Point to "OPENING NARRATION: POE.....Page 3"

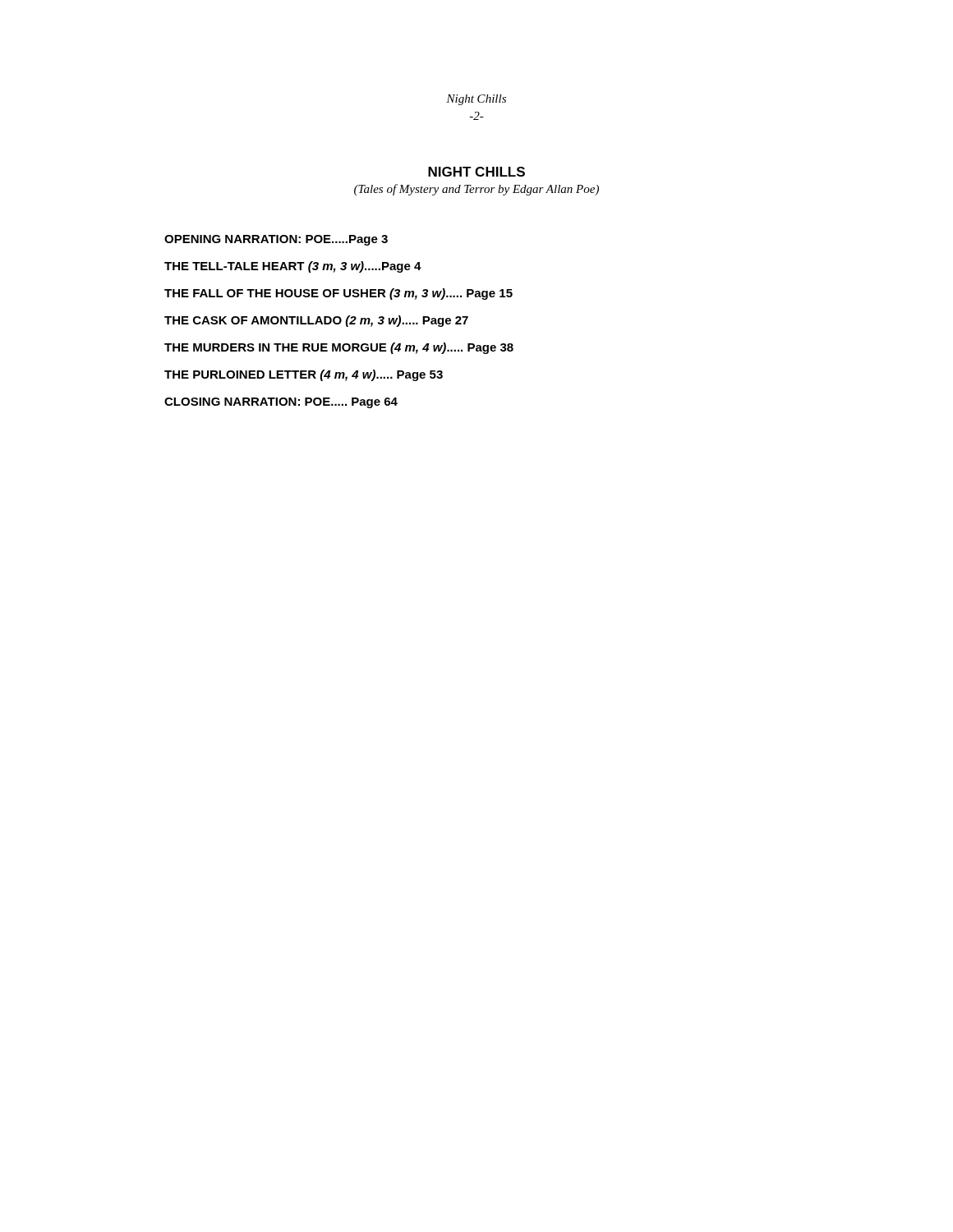276,239
